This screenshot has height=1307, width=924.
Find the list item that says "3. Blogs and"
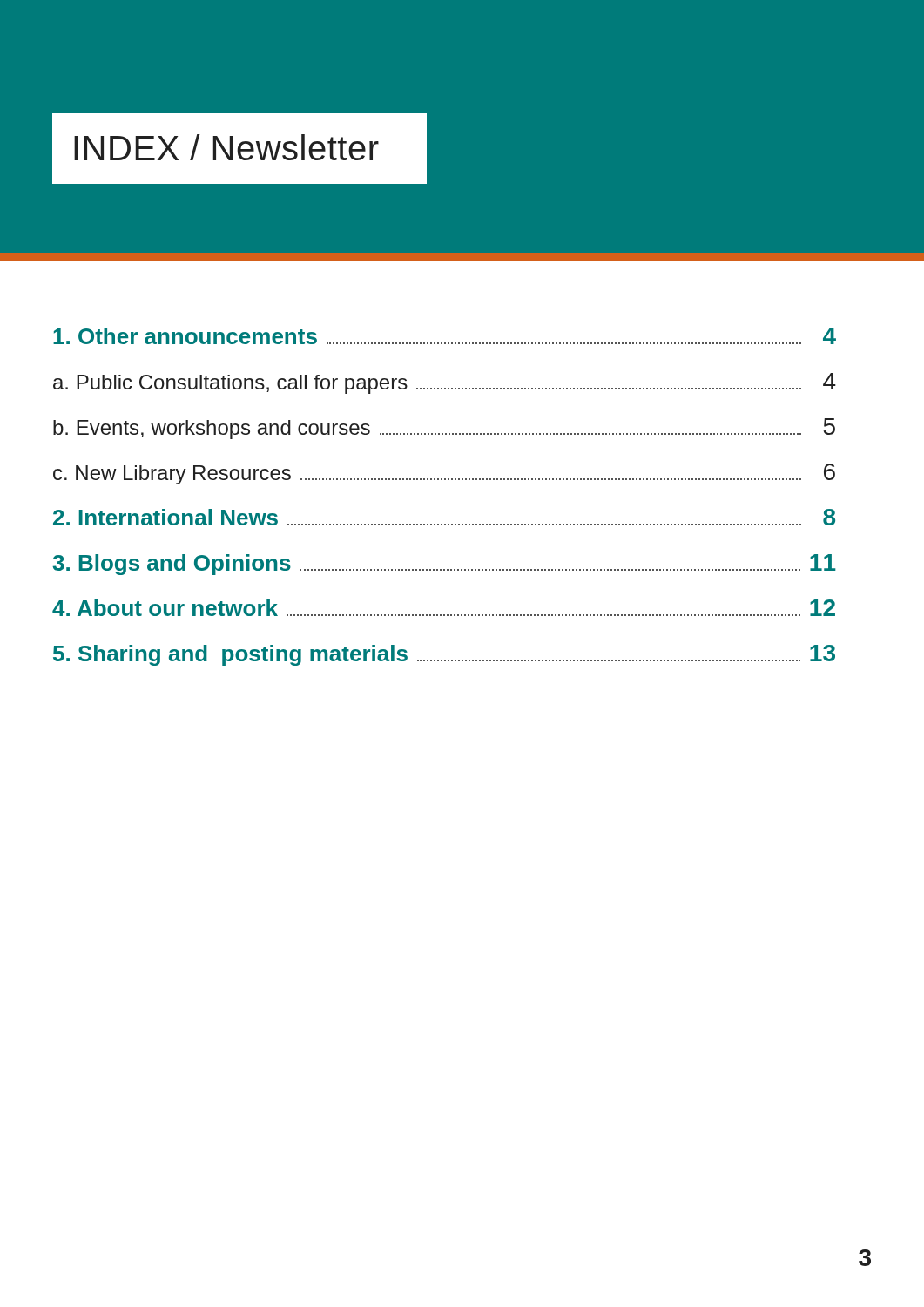(444, 563)
